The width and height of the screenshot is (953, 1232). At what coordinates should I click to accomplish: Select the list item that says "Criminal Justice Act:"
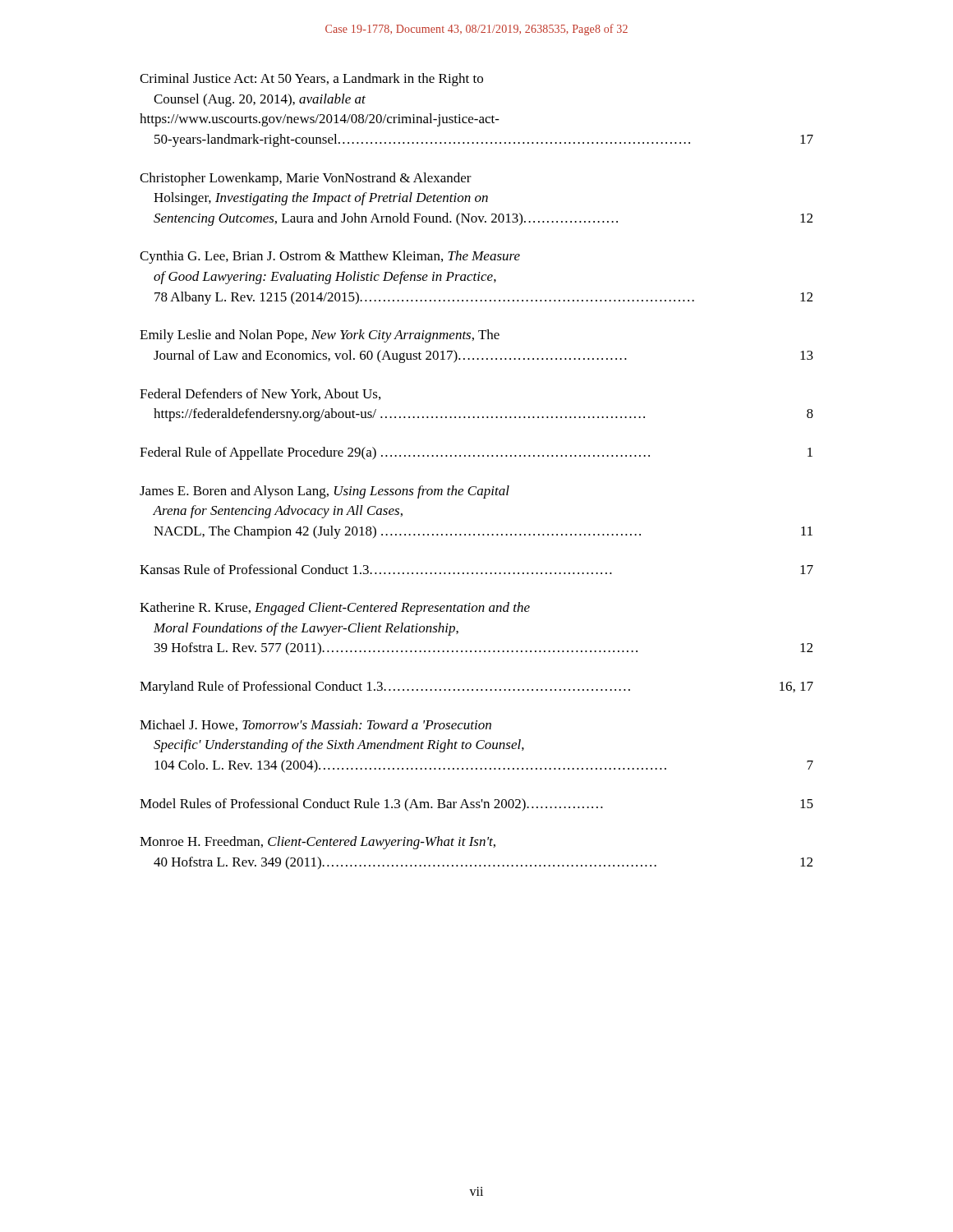point(476,109)
